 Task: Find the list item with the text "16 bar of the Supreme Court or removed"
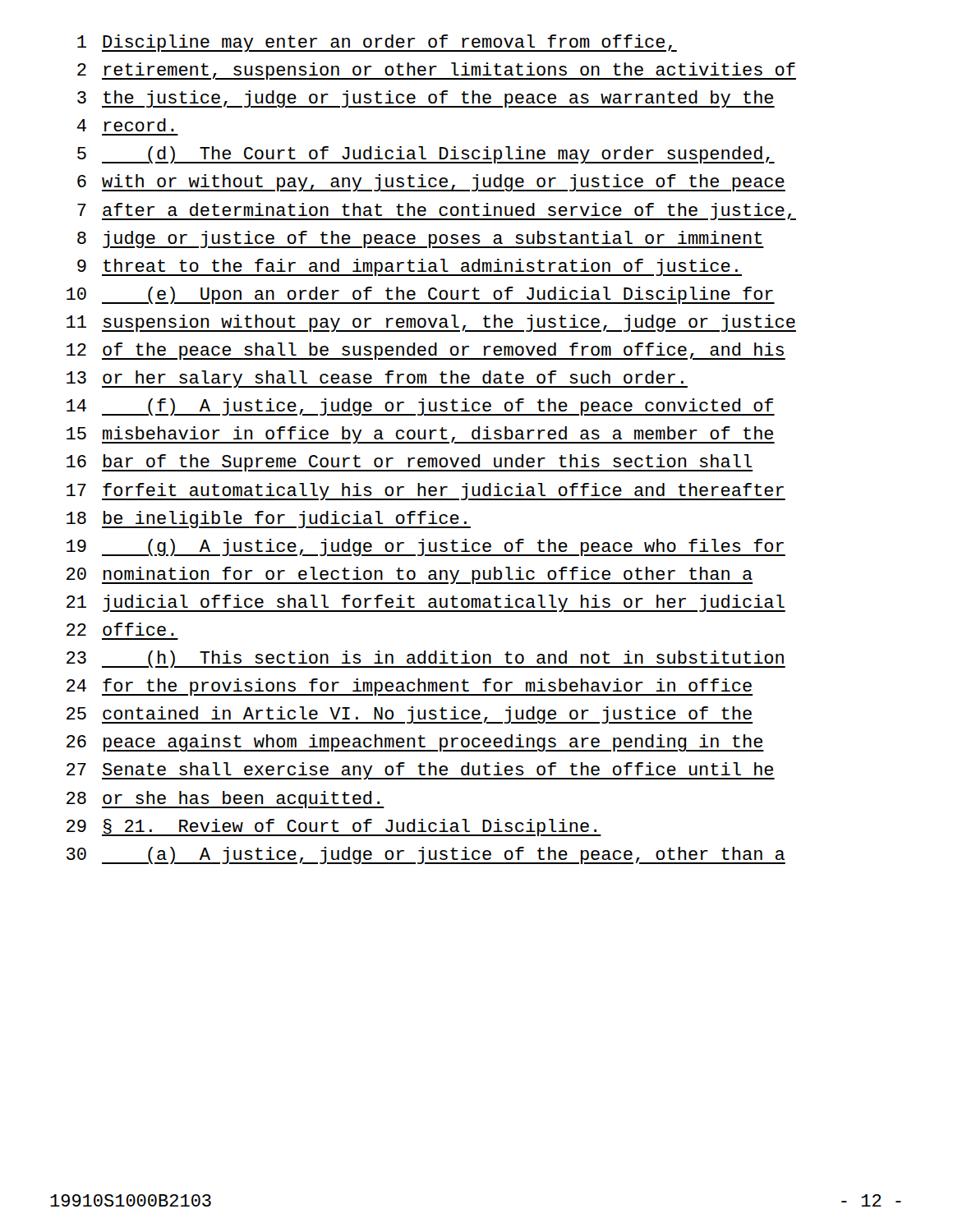[401, 464]
